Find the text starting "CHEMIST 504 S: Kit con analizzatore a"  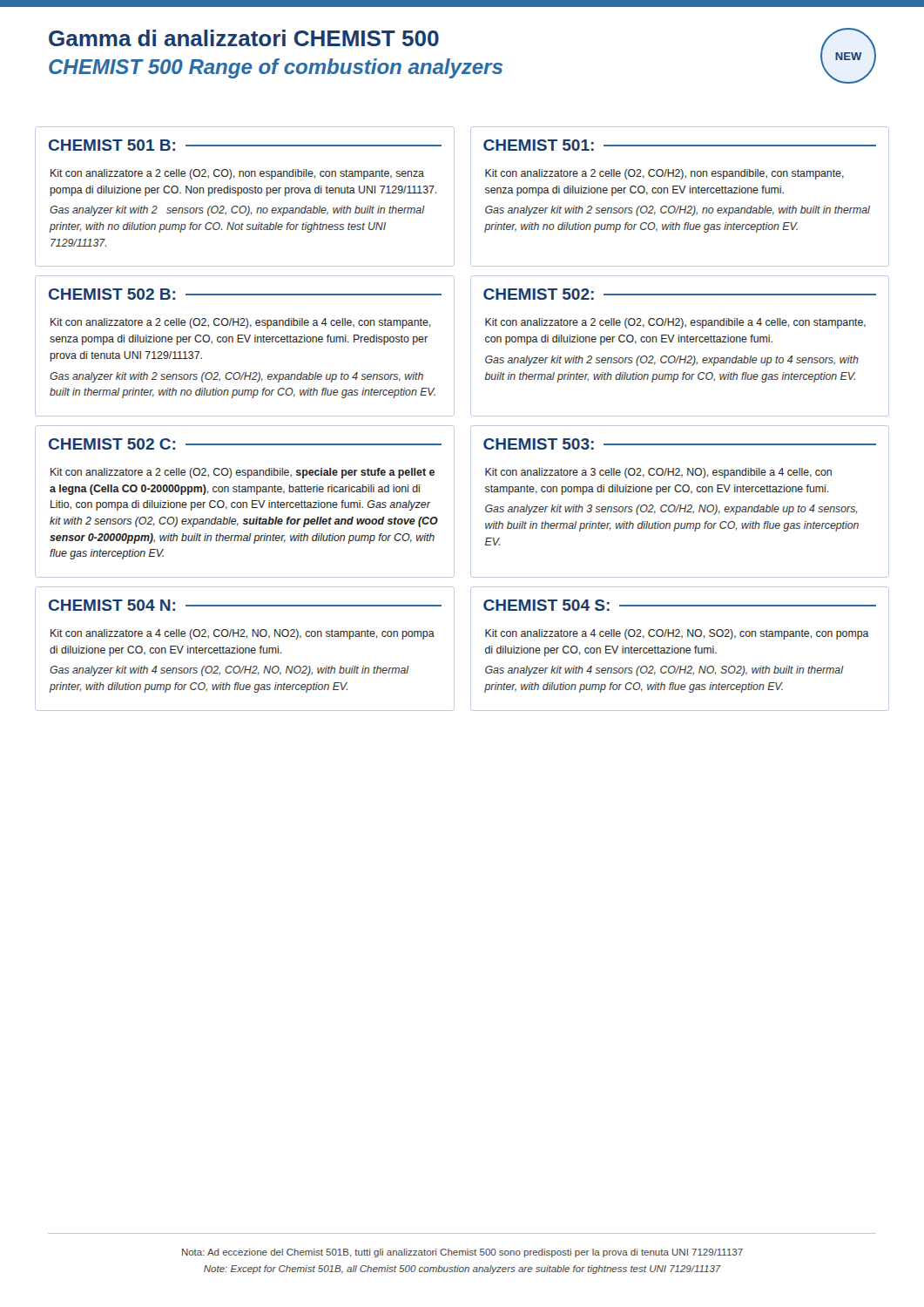[680, 641]
